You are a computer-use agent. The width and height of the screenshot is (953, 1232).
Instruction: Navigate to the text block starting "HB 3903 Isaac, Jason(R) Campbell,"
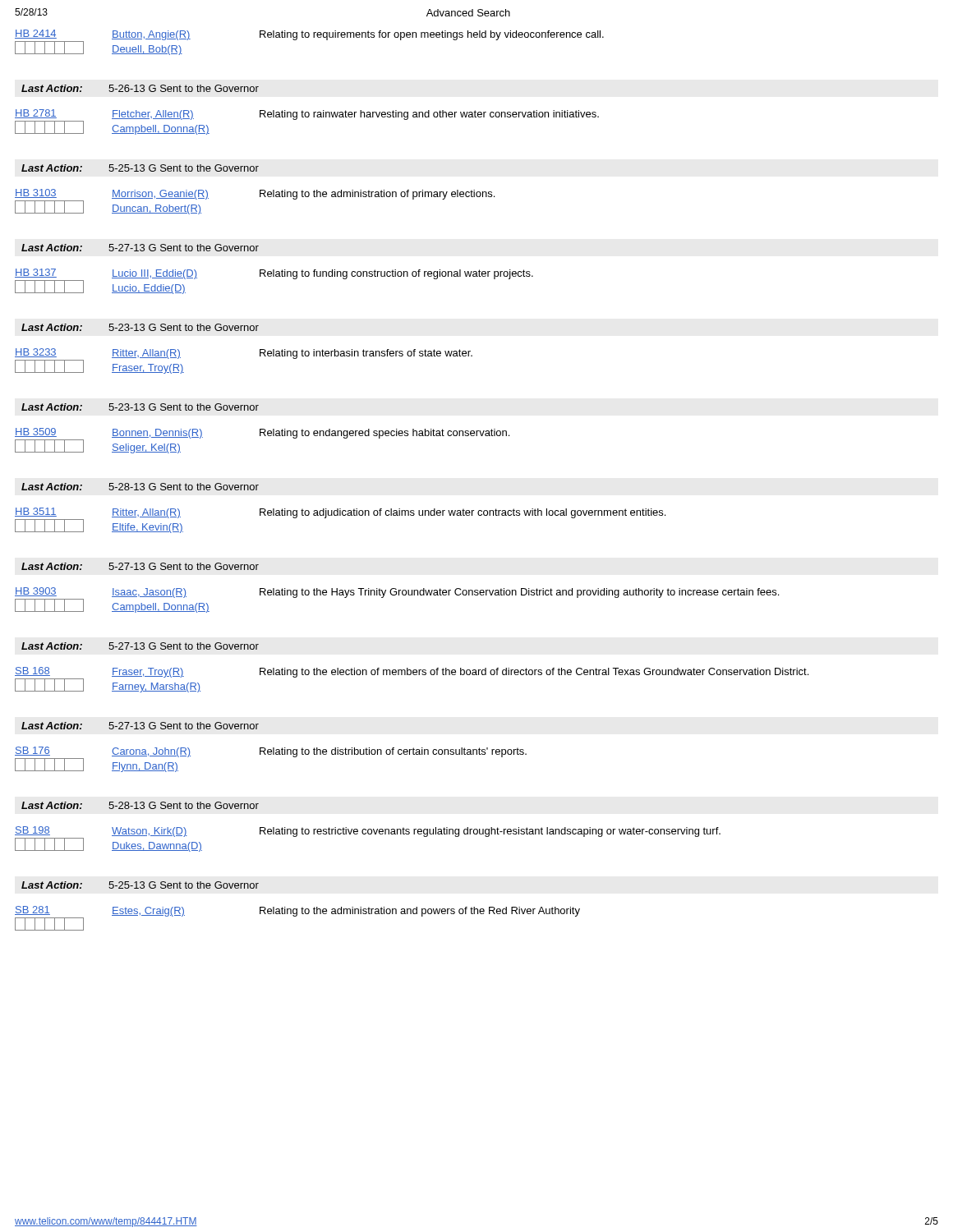click(x=49, y=599)
